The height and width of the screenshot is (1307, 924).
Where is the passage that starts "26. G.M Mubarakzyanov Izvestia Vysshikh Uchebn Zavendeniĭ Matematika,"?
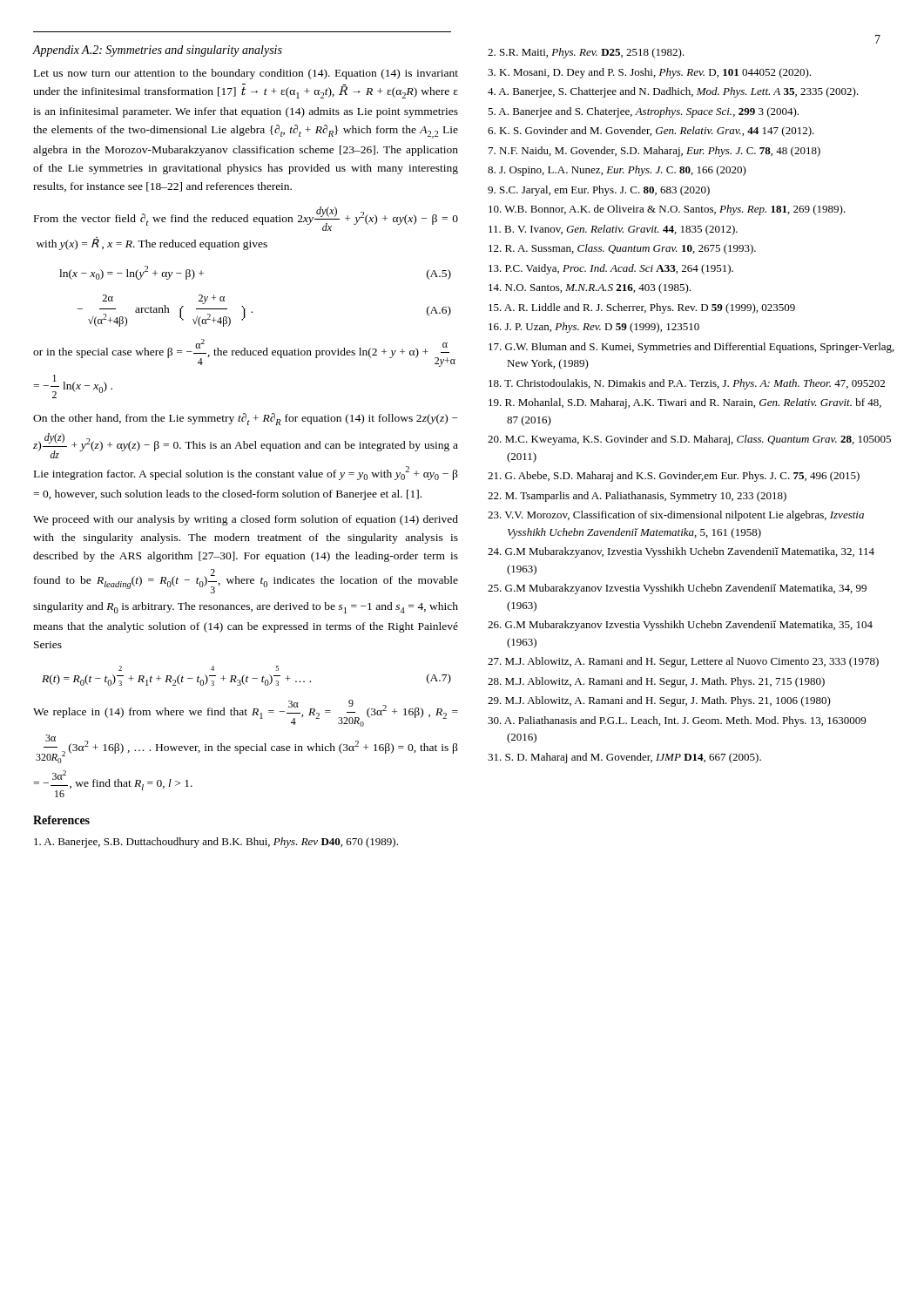coord(680,633)
